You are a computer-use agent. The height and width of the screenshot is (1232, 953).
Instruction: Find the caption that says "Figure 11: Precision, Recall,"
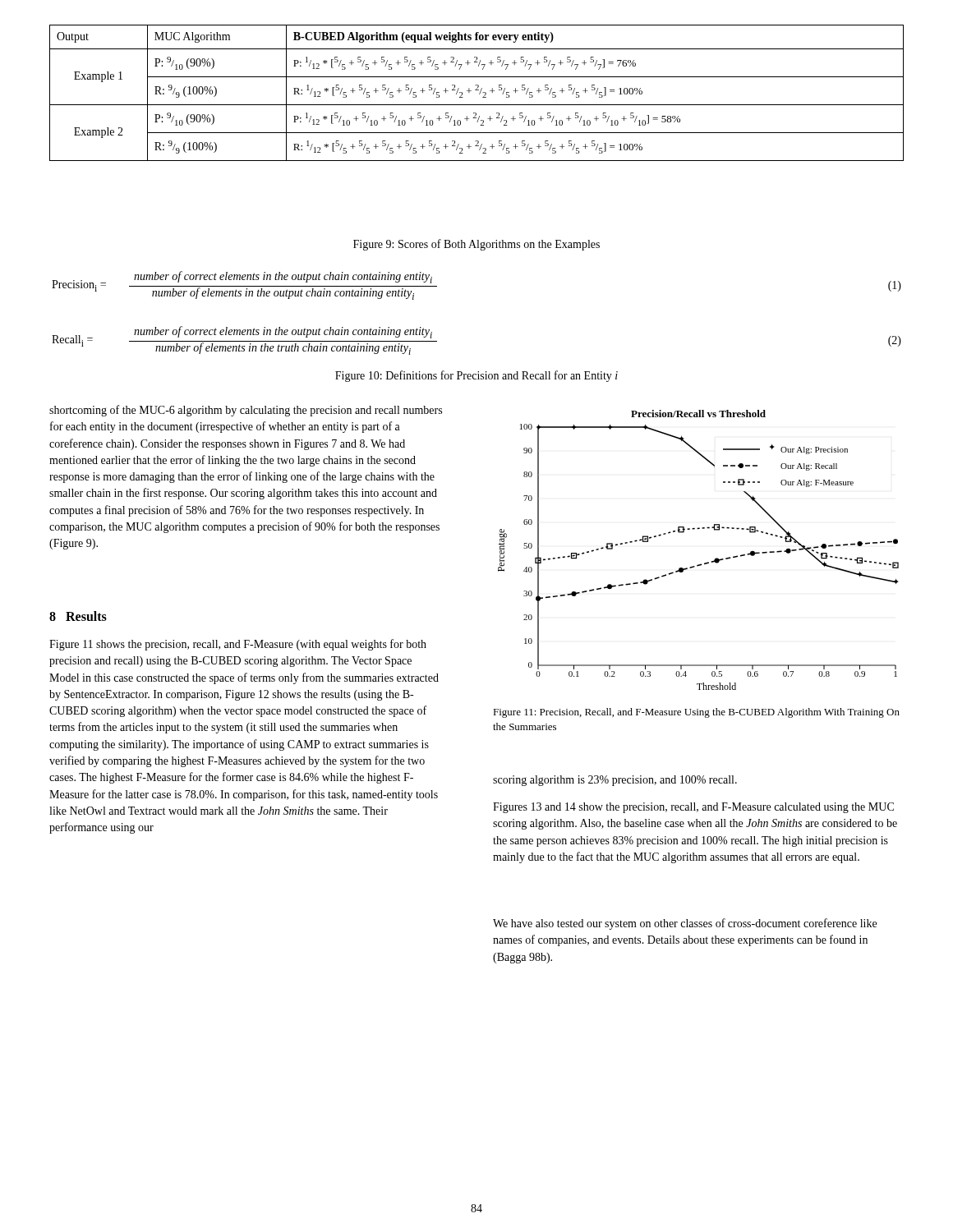[x=696, y=719]
